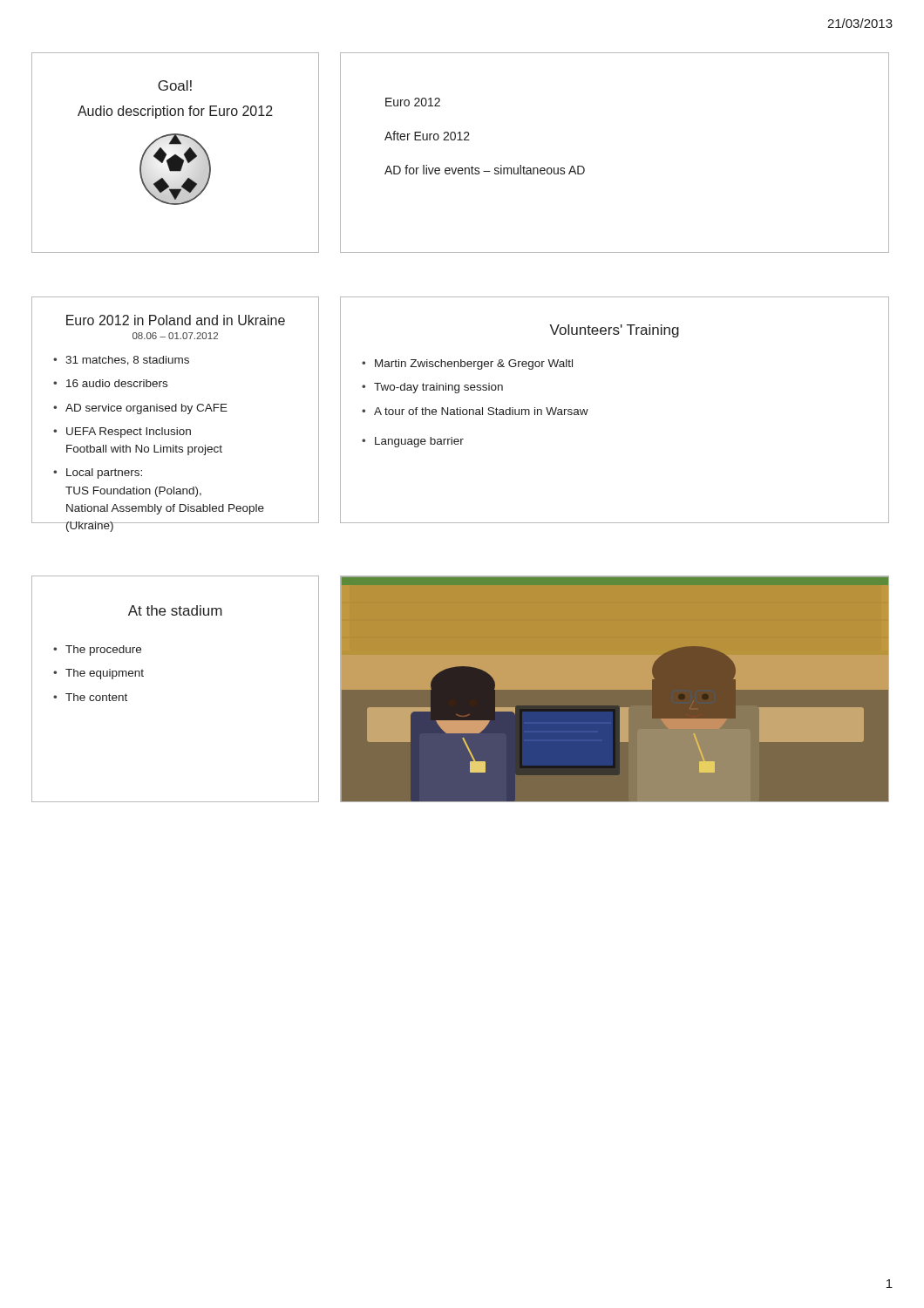The image size is (924, 1308).
Task: Locate the element starting "Local partners:TUS Foundation (Poland),National"
Action: (165, 499)
